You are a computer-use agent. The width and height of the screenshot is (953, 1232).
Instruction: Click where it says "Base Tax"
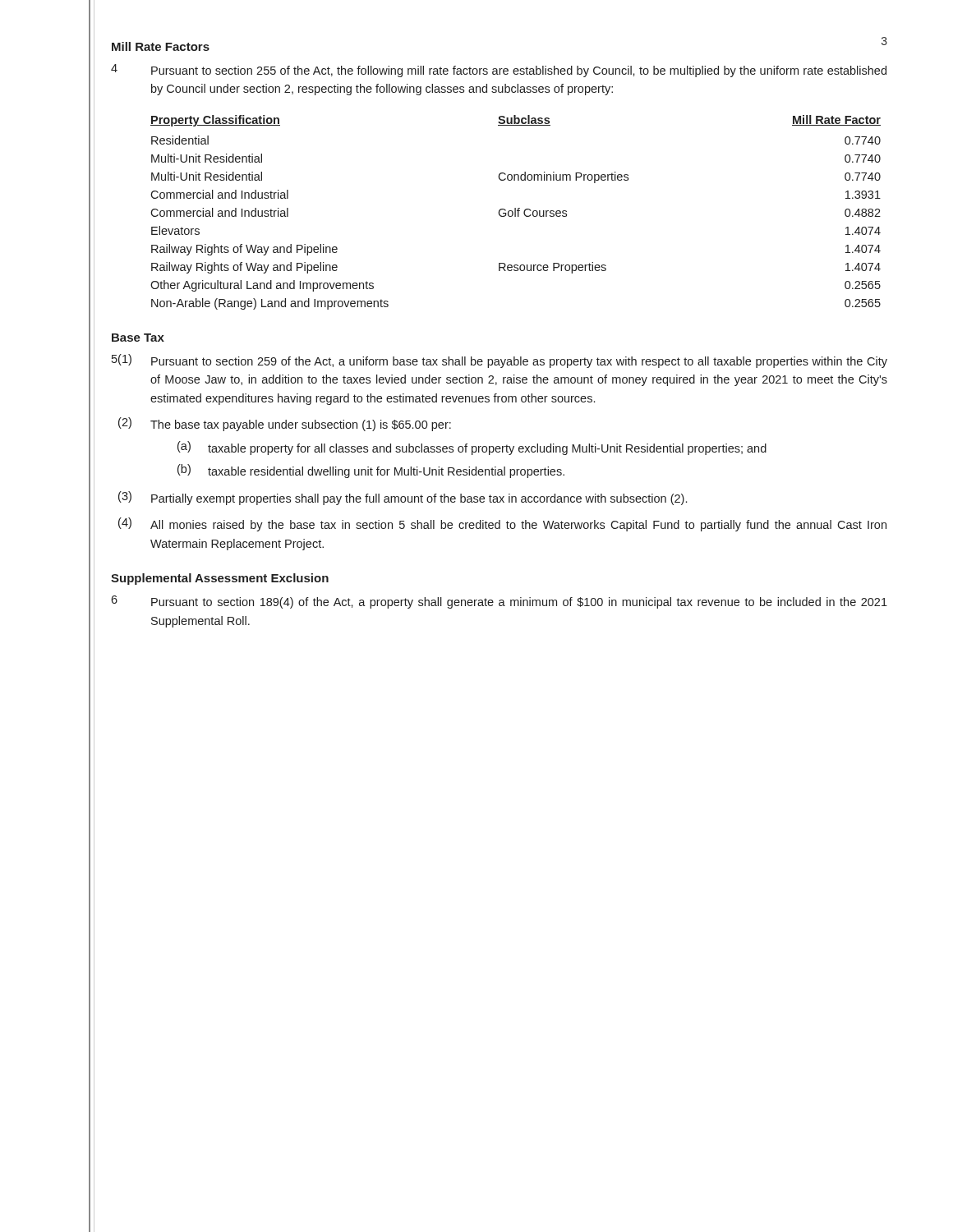pyautogui.click(x=138, y=337)
